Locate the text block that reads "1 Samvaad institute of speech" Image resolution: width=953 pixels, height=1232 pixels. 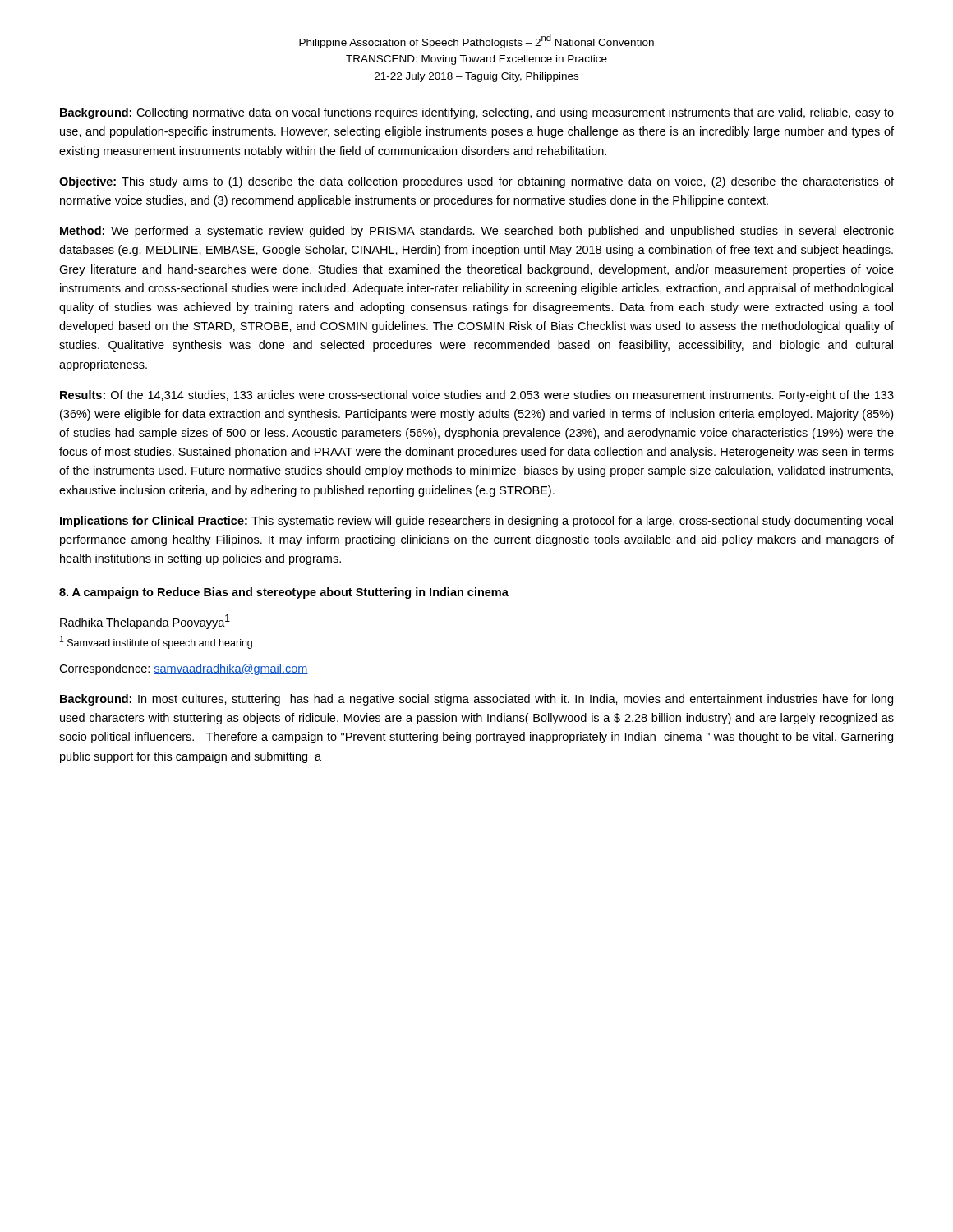(156, 642)
